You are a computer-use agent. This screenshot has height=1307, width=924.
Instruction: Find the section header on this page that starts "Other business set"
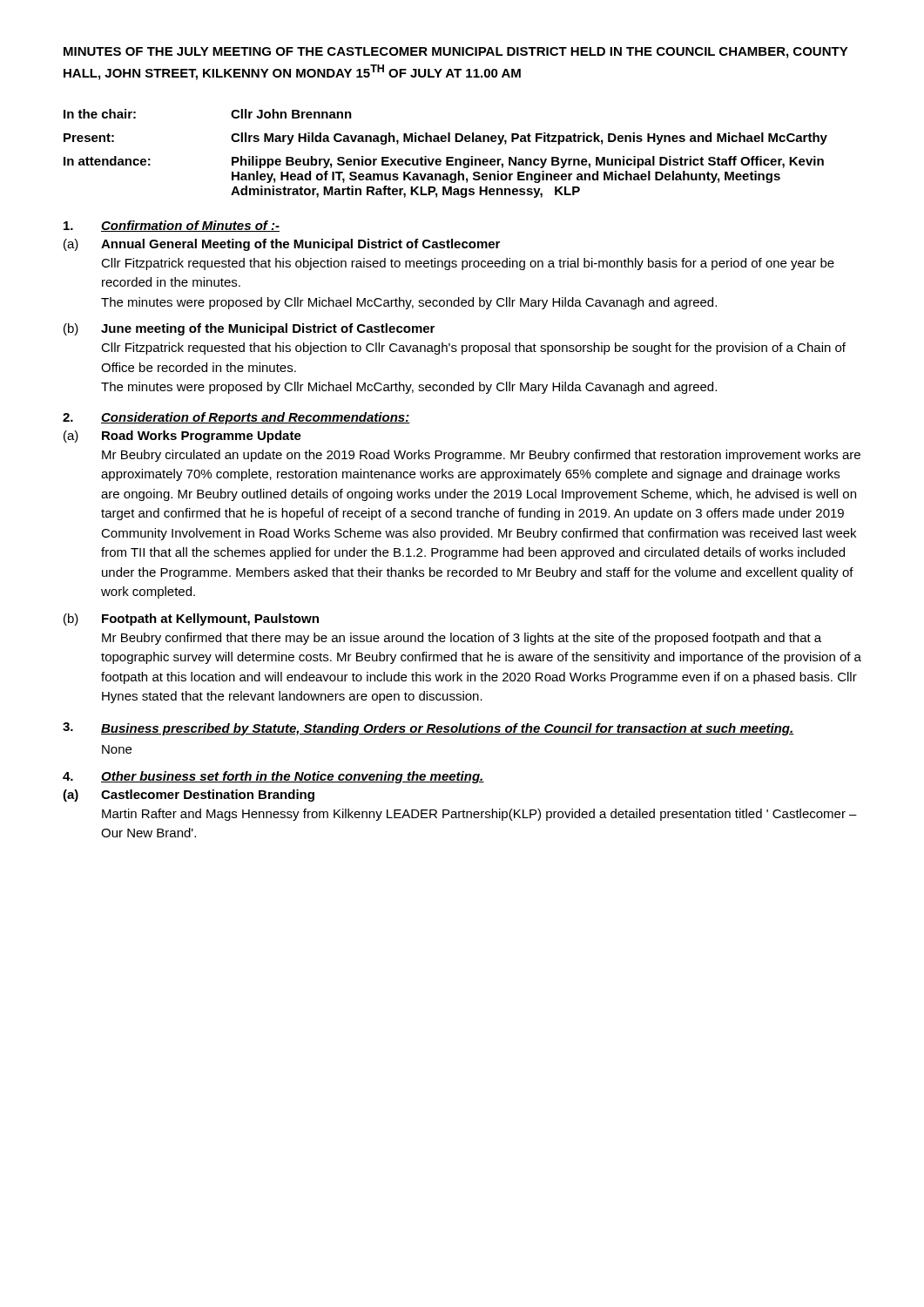(292, 776)
